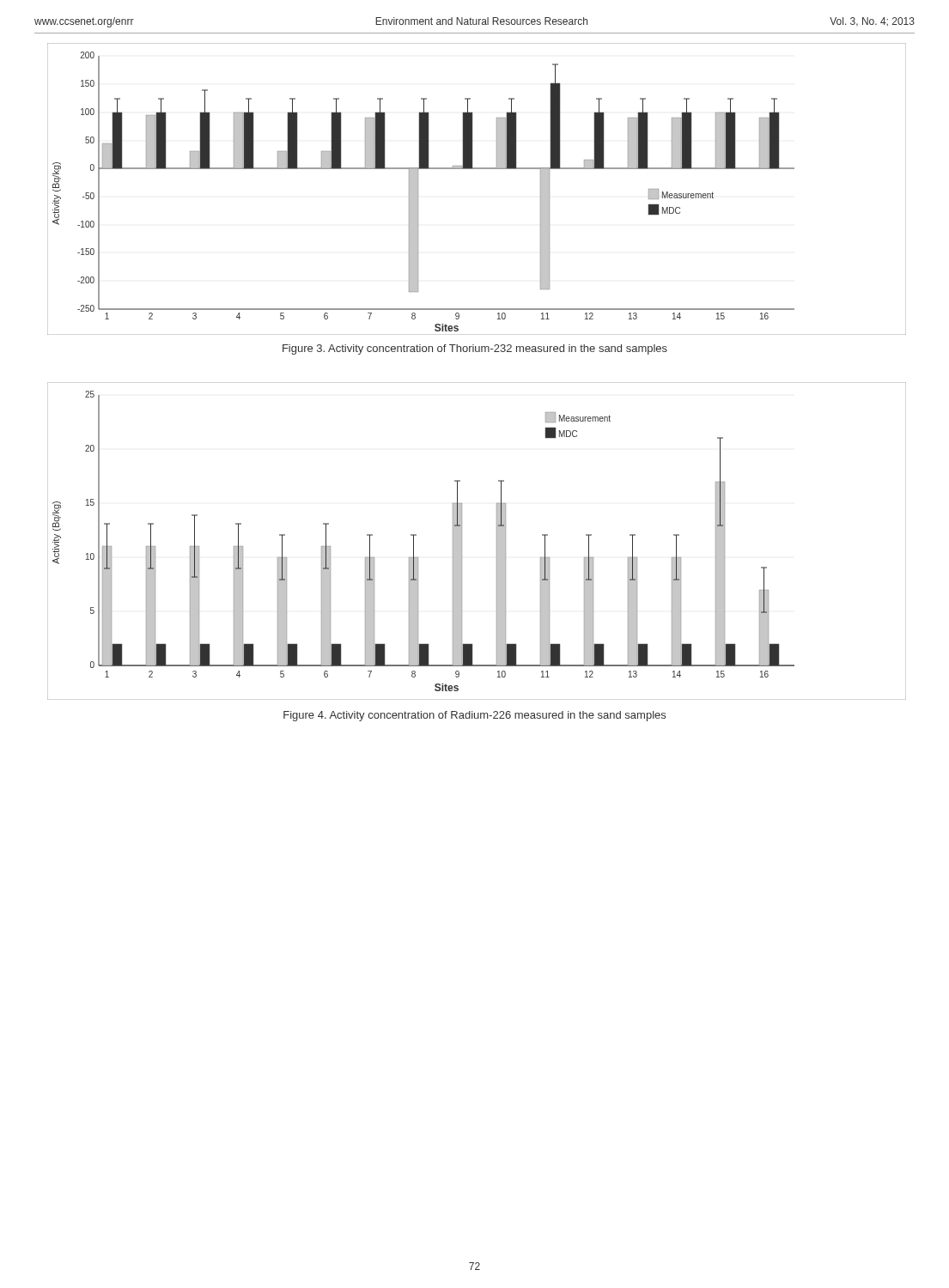Navigate to the text block starting "Figure 4. Activity concentration of Radium-226"
This screenshot has width=949, height=1288.
point(474,715)
